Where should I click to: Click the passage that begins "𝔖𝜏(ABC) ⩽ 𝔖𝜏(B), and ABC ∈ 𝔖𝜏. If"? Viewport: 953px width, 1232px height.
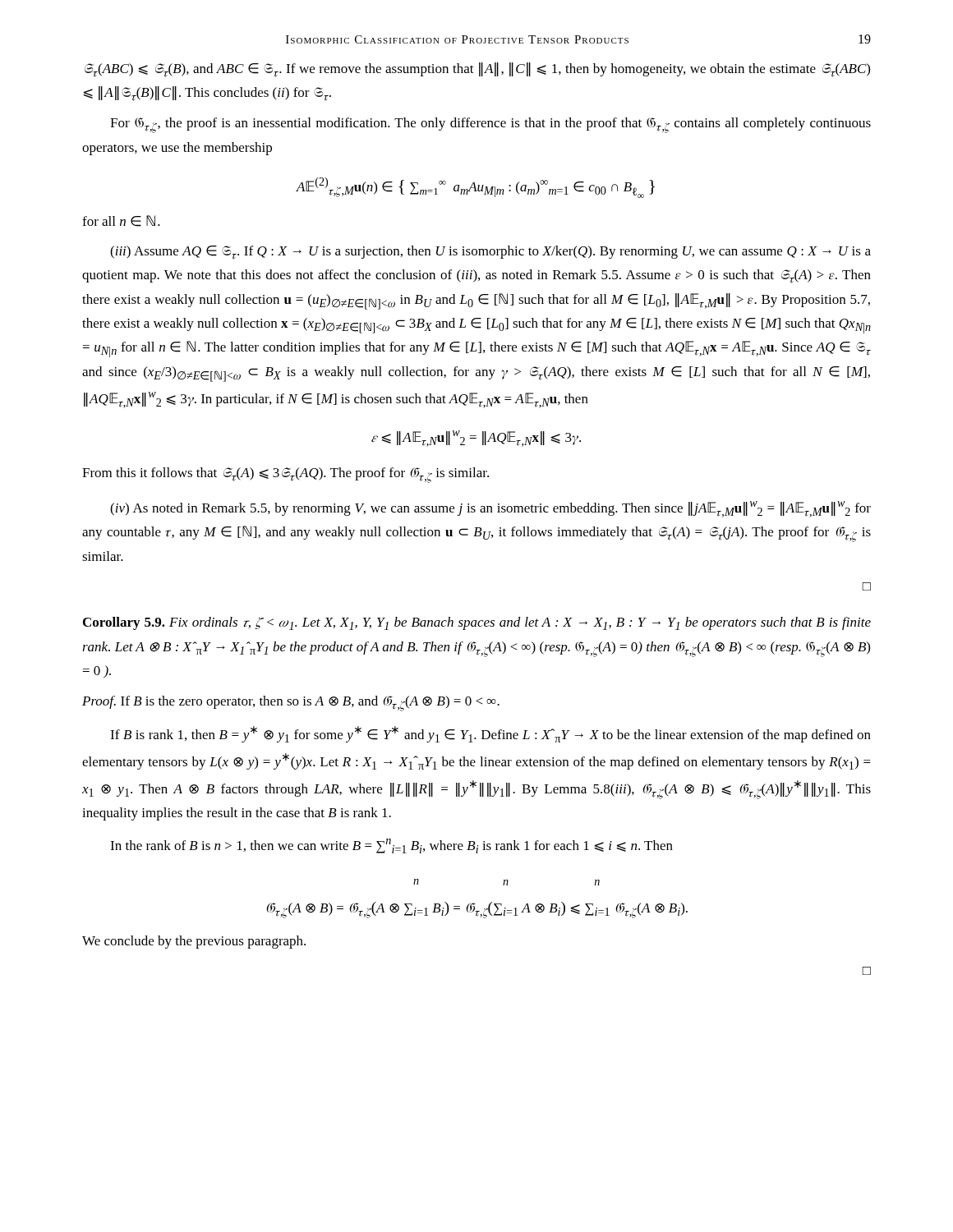pyautogui.click(x=476, y=108)
